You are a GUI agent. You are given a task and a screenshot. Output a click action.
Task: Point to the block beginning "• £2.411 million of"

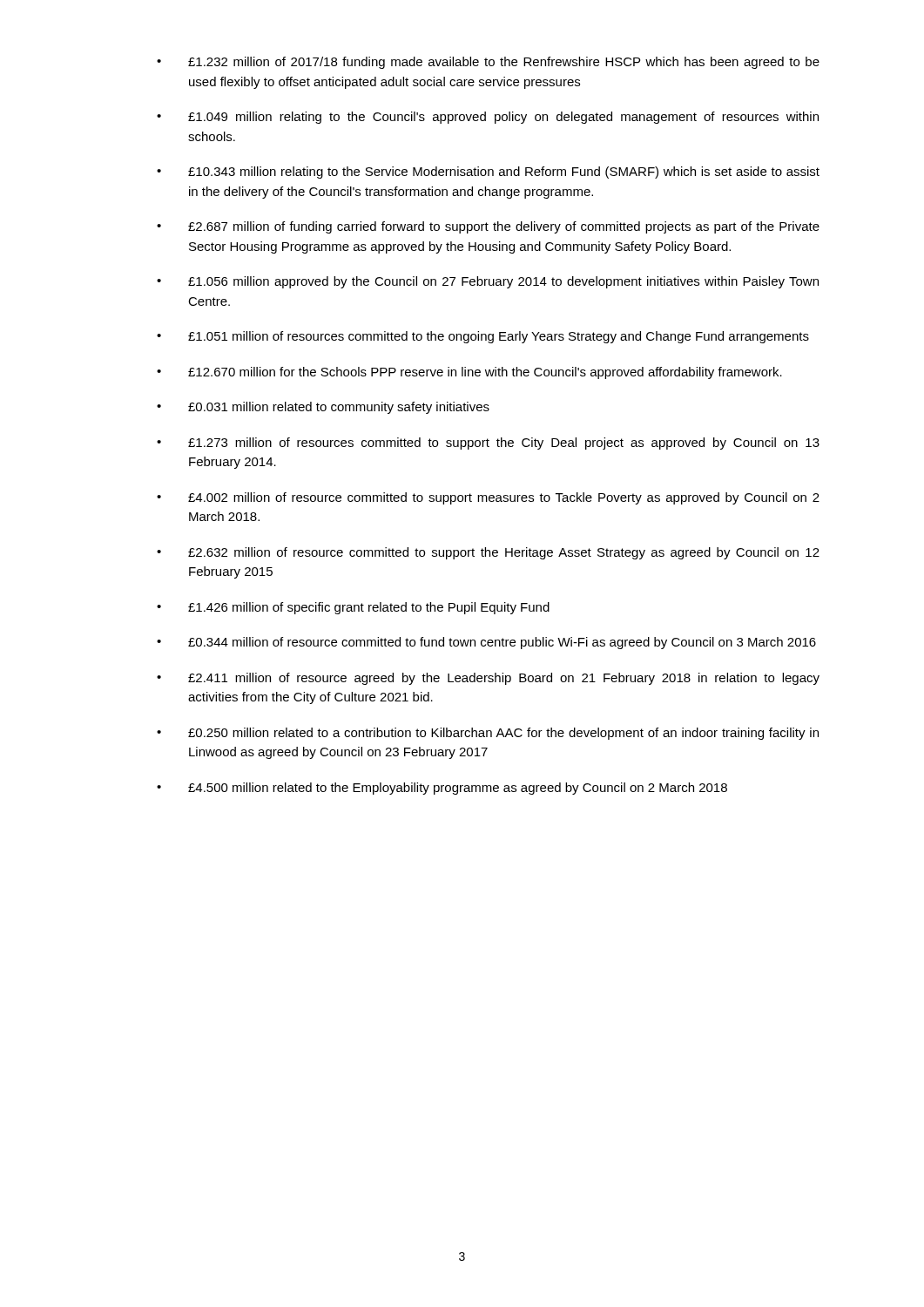click(488, 687)
